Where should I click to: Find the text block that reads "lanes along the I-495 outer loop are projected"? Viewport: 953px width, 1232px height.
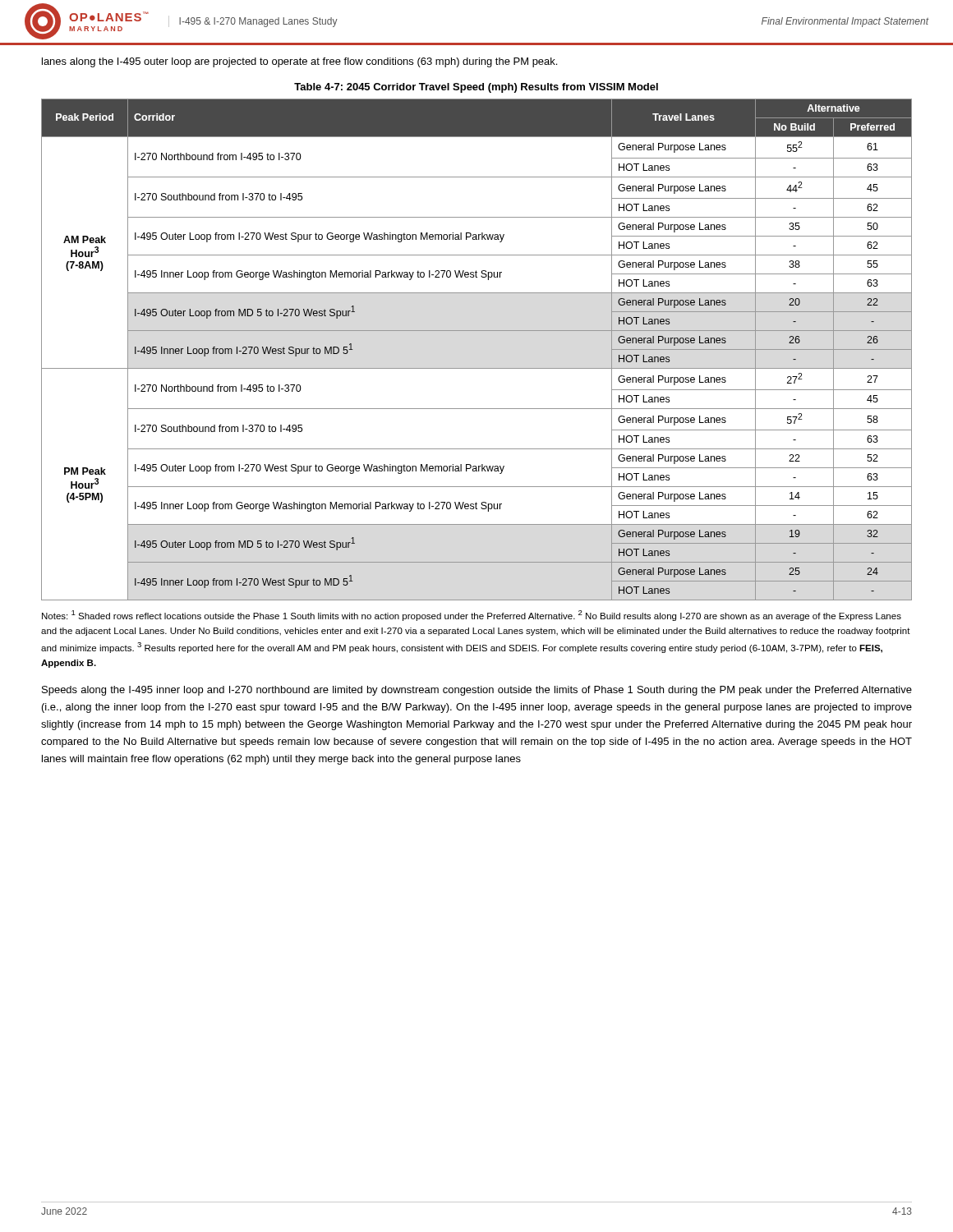tap(300, 61)
